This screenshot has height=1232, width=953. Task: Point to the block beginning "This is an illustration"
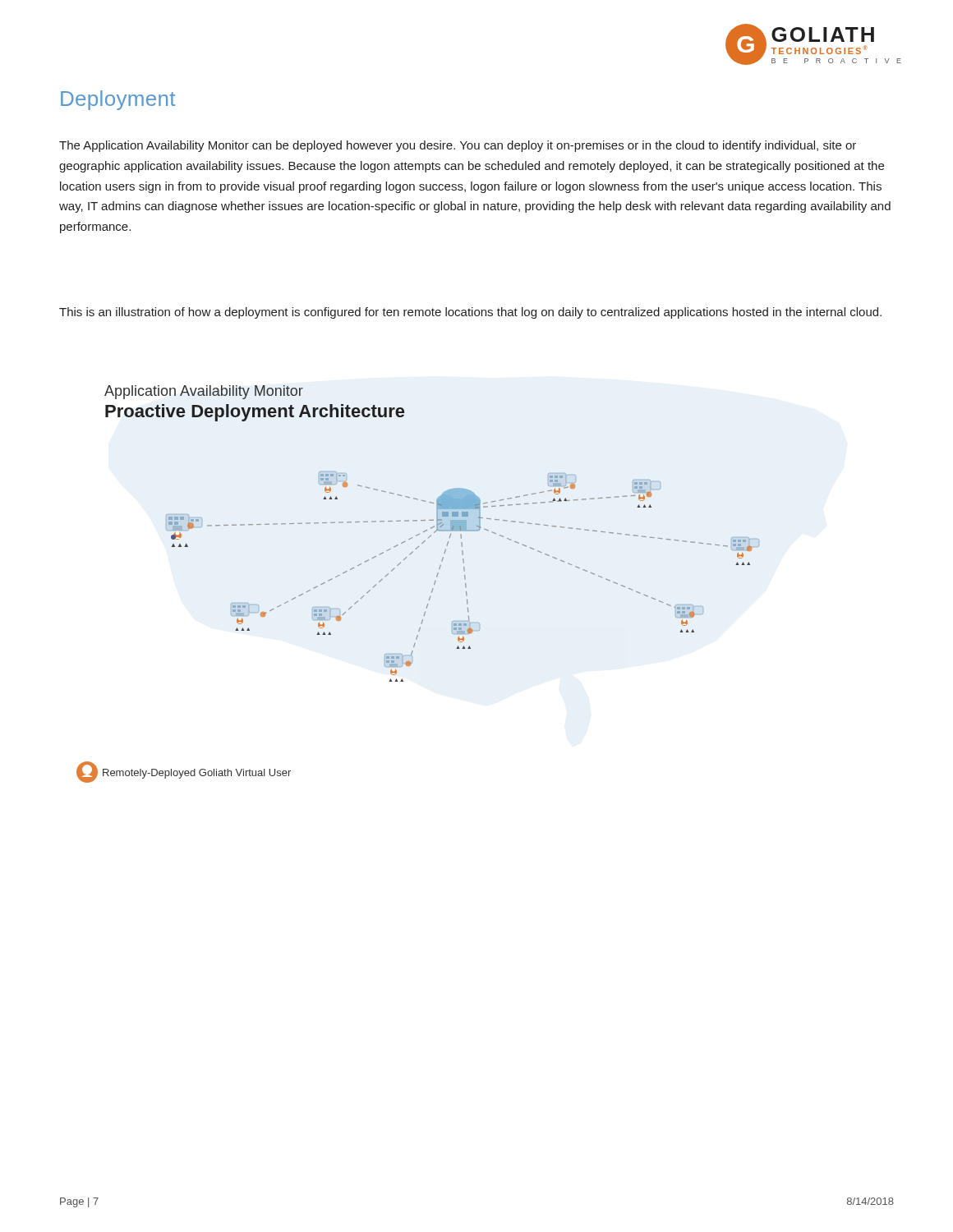tap(471, 312)
